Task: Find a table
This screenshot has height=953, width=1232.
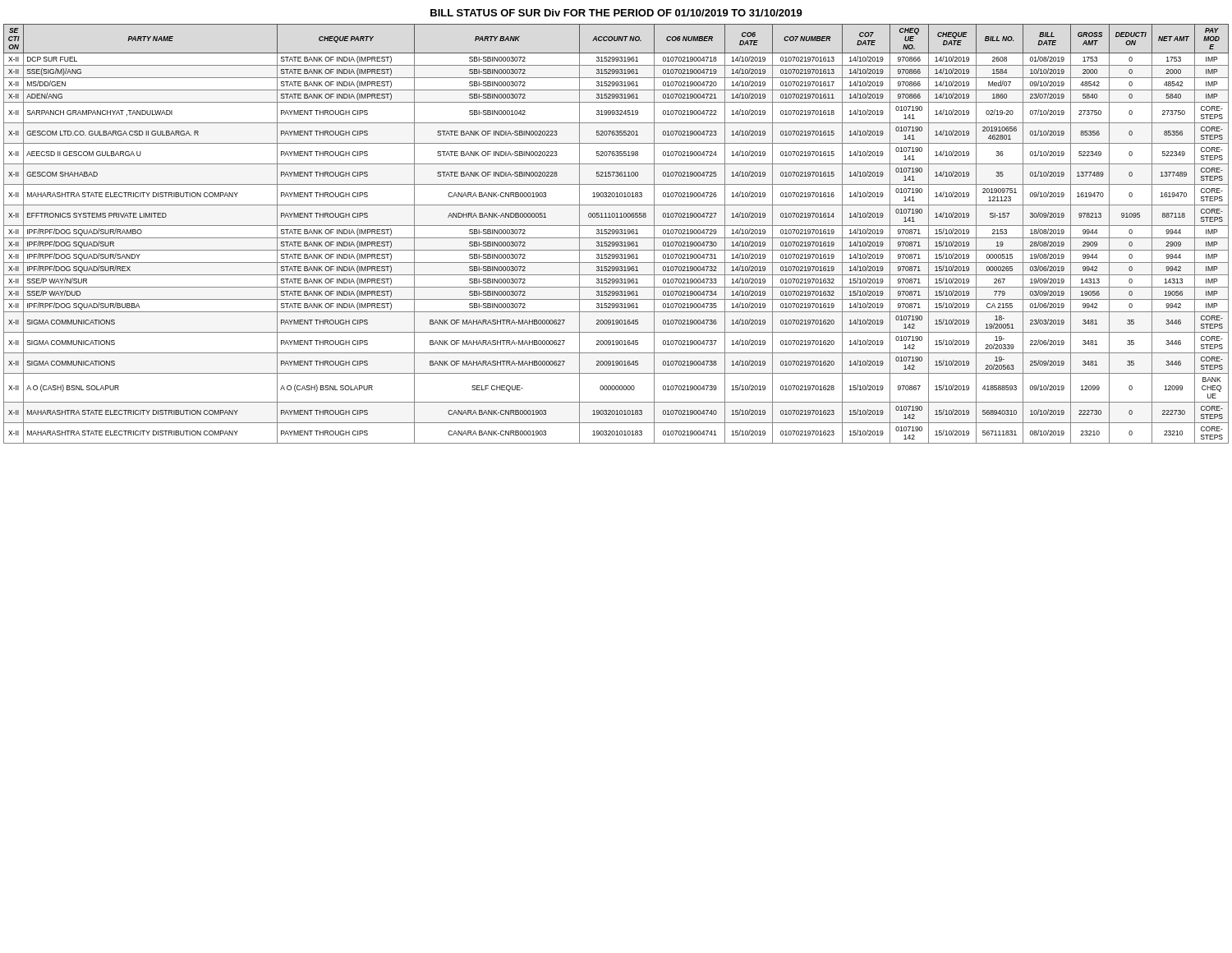Action: tap(616, 234)
